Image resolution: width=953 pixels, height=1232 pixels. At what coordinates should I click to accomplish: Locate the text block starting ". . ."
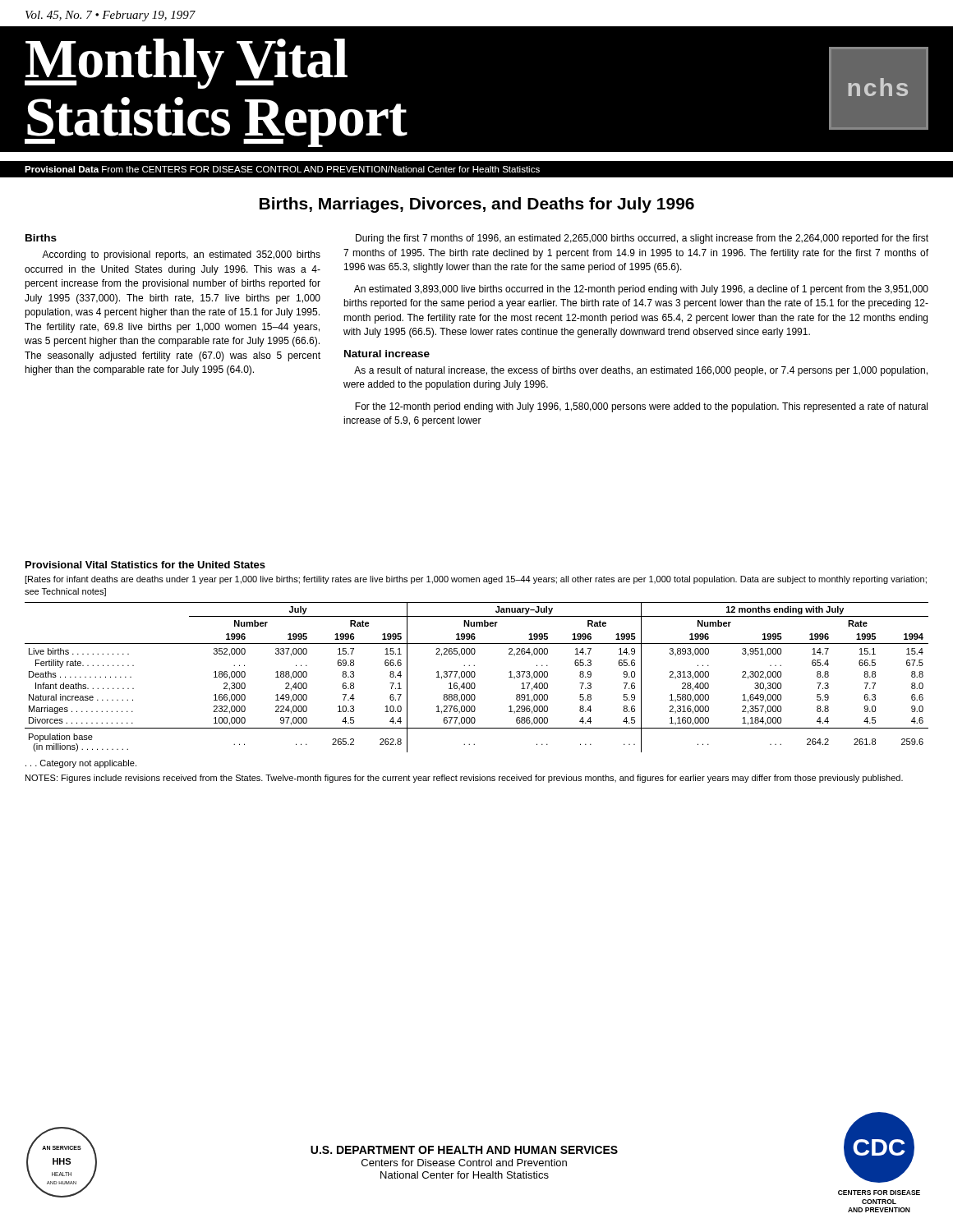81,763
